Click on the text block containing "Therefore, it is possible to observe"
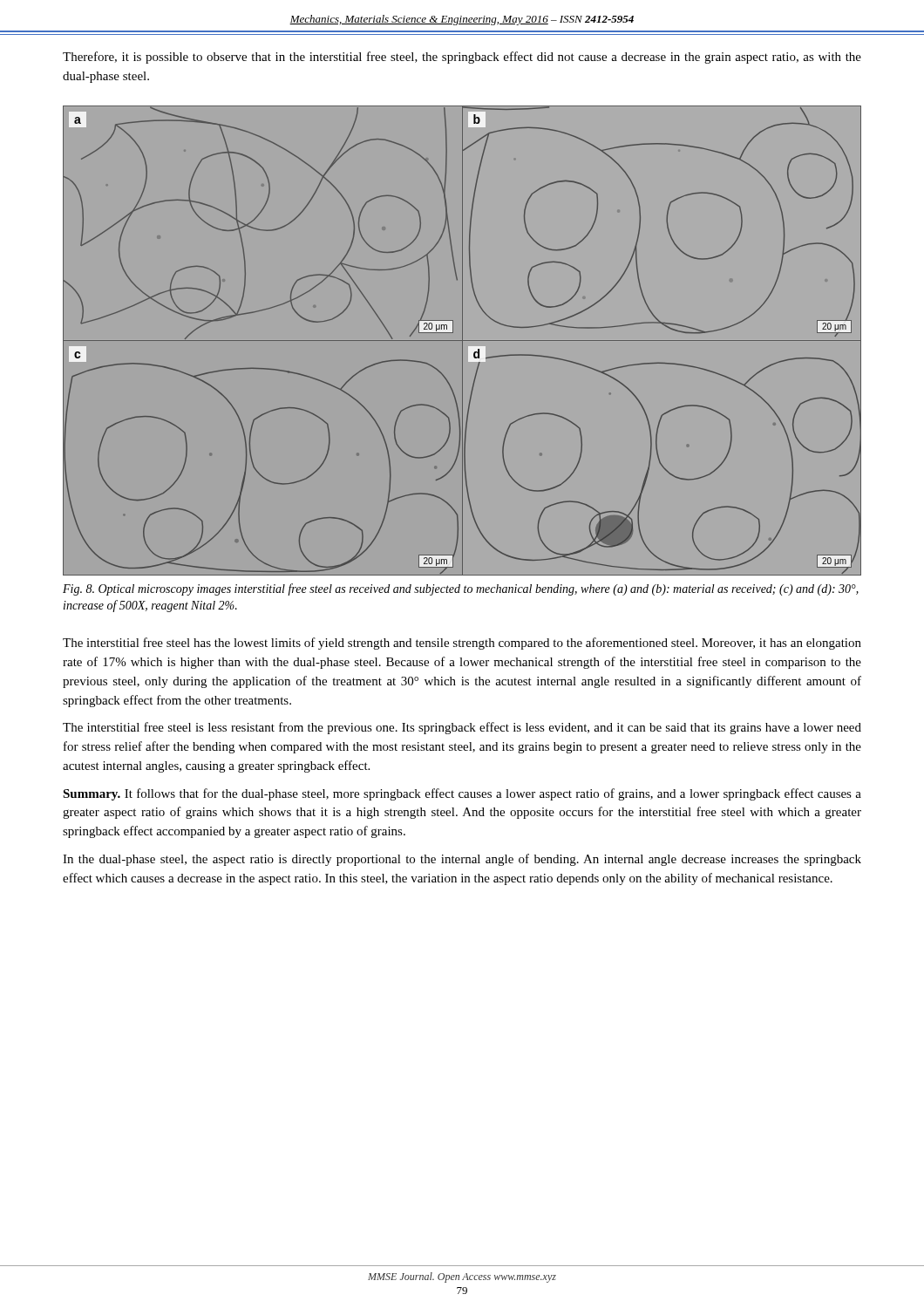Viewport: 924px width, 1308px height. [462, 66]
